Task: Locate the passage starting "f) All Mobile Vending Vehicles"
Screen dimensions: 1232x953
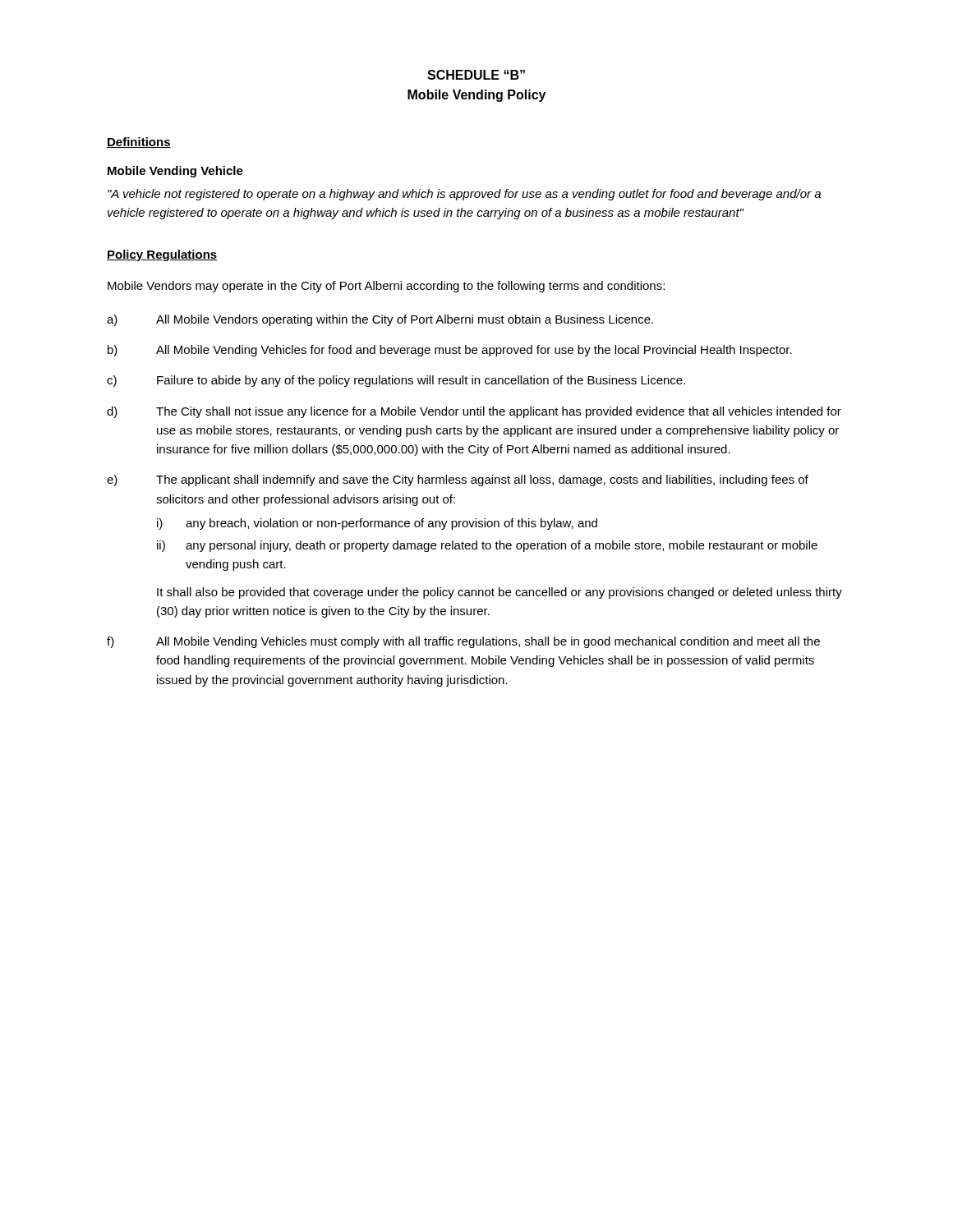Action: 476,660
